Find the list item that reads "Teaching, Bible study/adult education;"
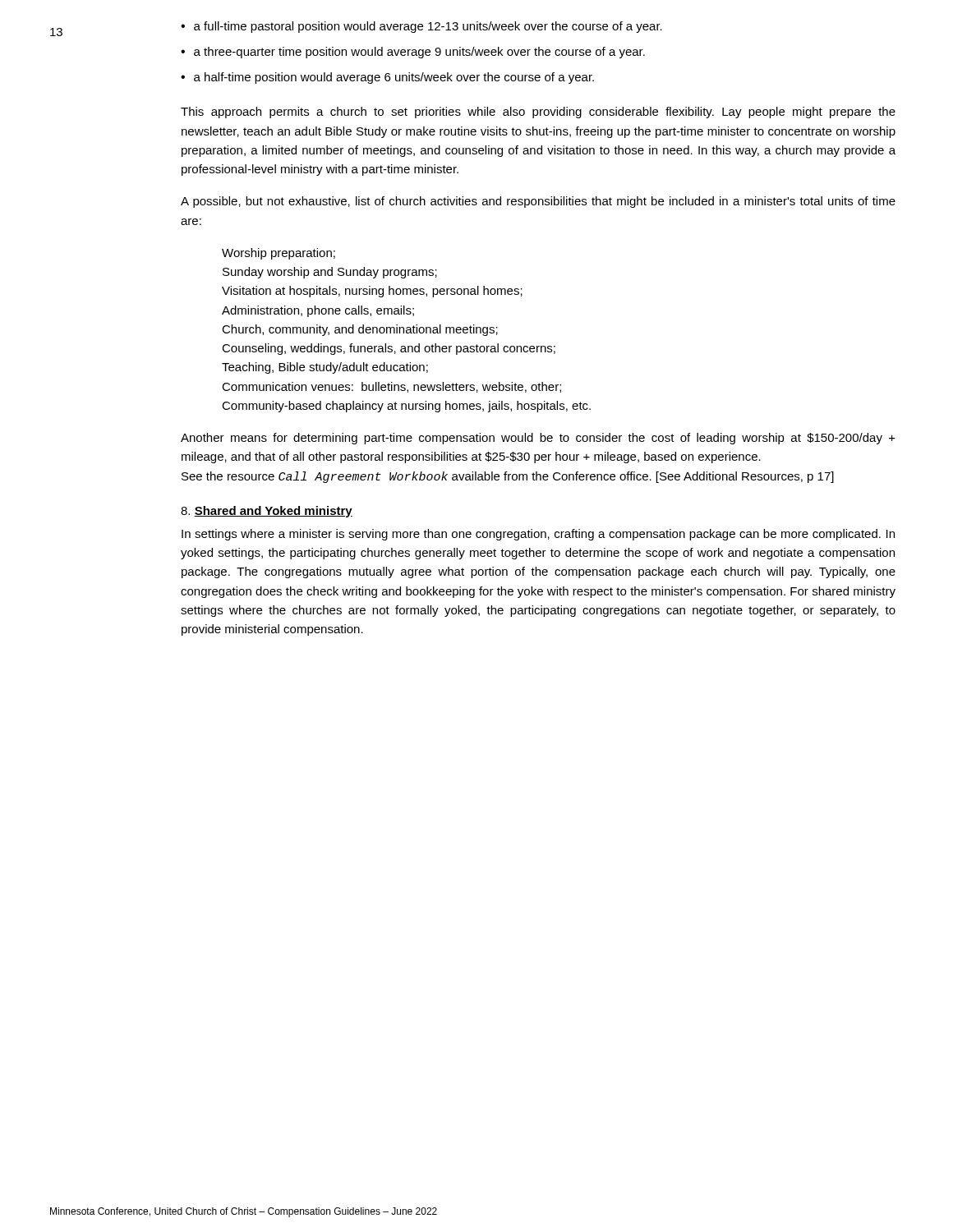 click(325, 367)
